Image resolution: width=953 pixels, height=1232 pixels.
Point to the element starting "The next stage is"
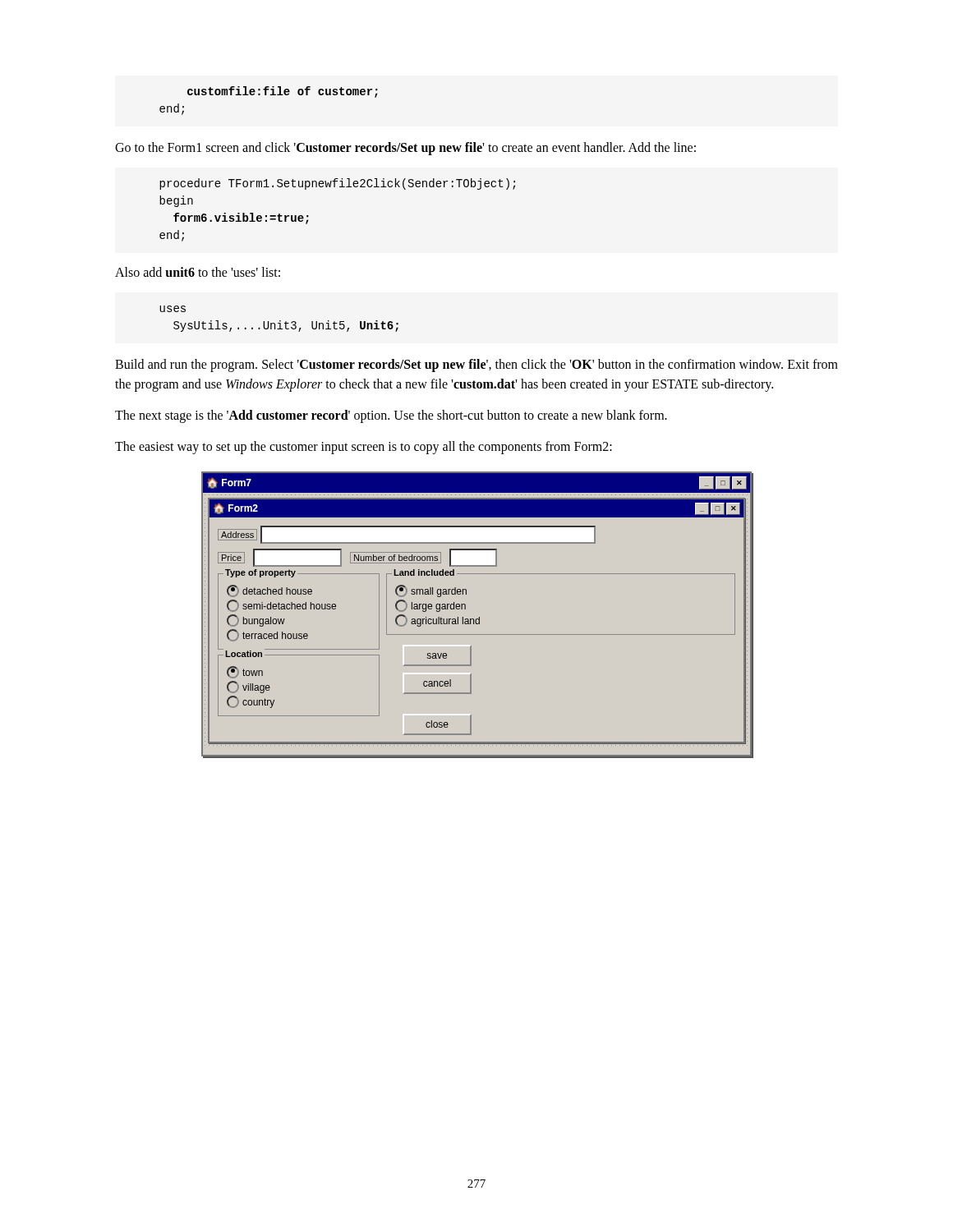(x=391, y=415)
